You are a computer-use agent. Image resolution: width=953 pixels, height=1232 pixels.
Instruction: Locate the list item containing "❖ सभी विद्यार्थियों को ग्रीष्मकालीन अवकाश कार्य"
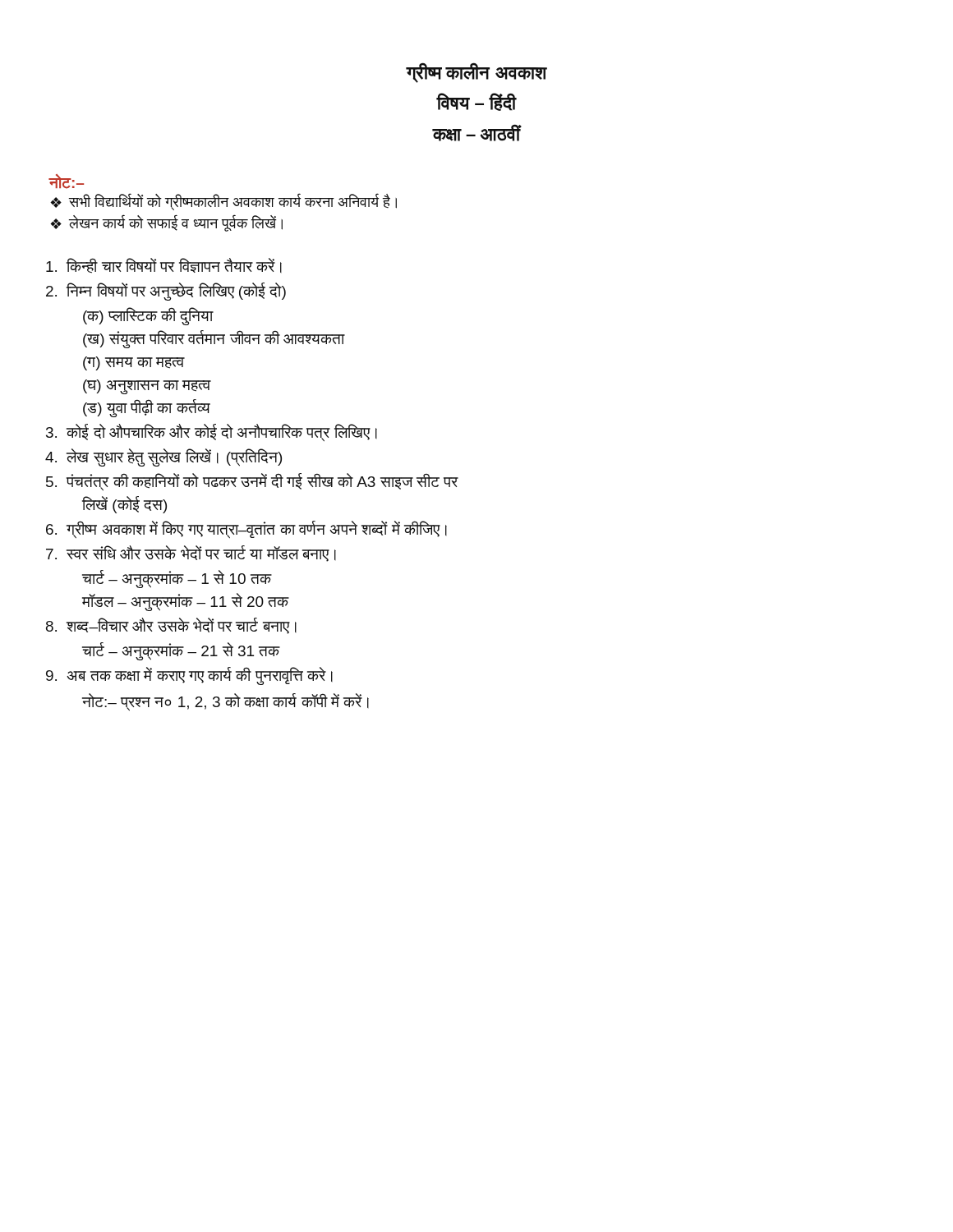225,203
